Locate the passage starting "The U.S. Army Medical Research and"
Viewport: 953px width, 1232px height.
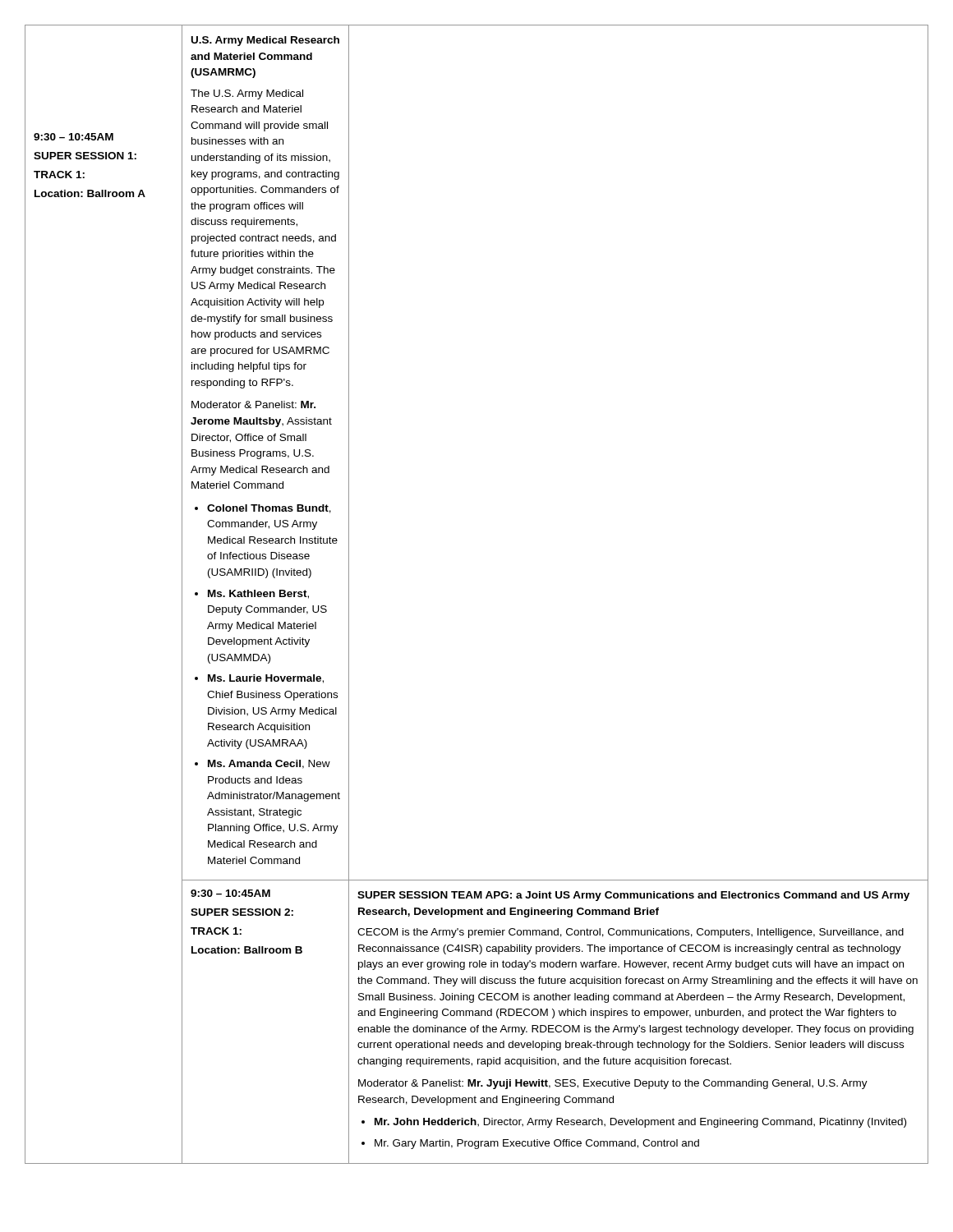pyautogui.click(x=265, y=238)
